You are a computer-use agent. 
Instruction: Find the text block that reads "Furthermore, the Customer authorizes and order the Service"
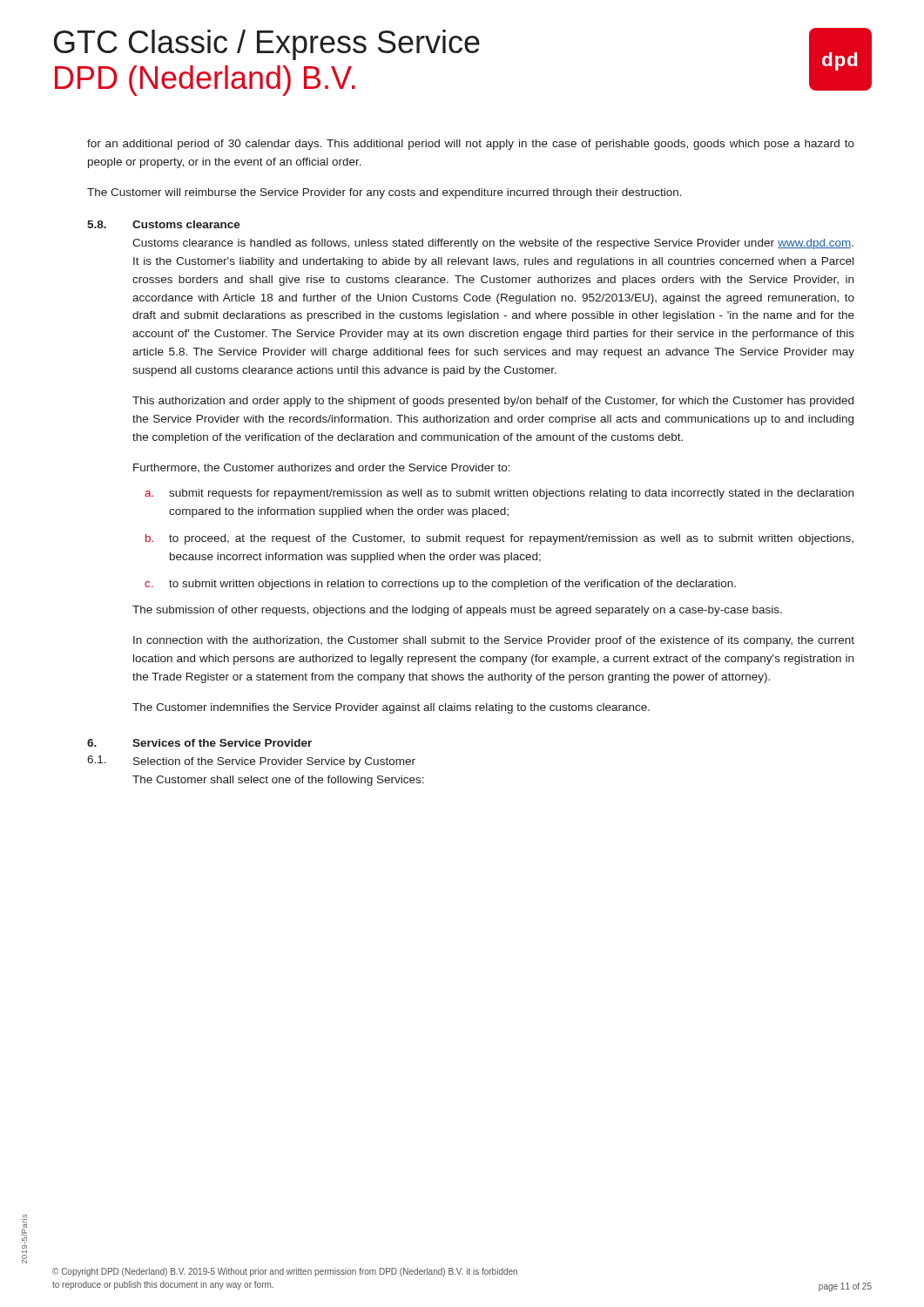pyautogui.click(x=322, y=467)
